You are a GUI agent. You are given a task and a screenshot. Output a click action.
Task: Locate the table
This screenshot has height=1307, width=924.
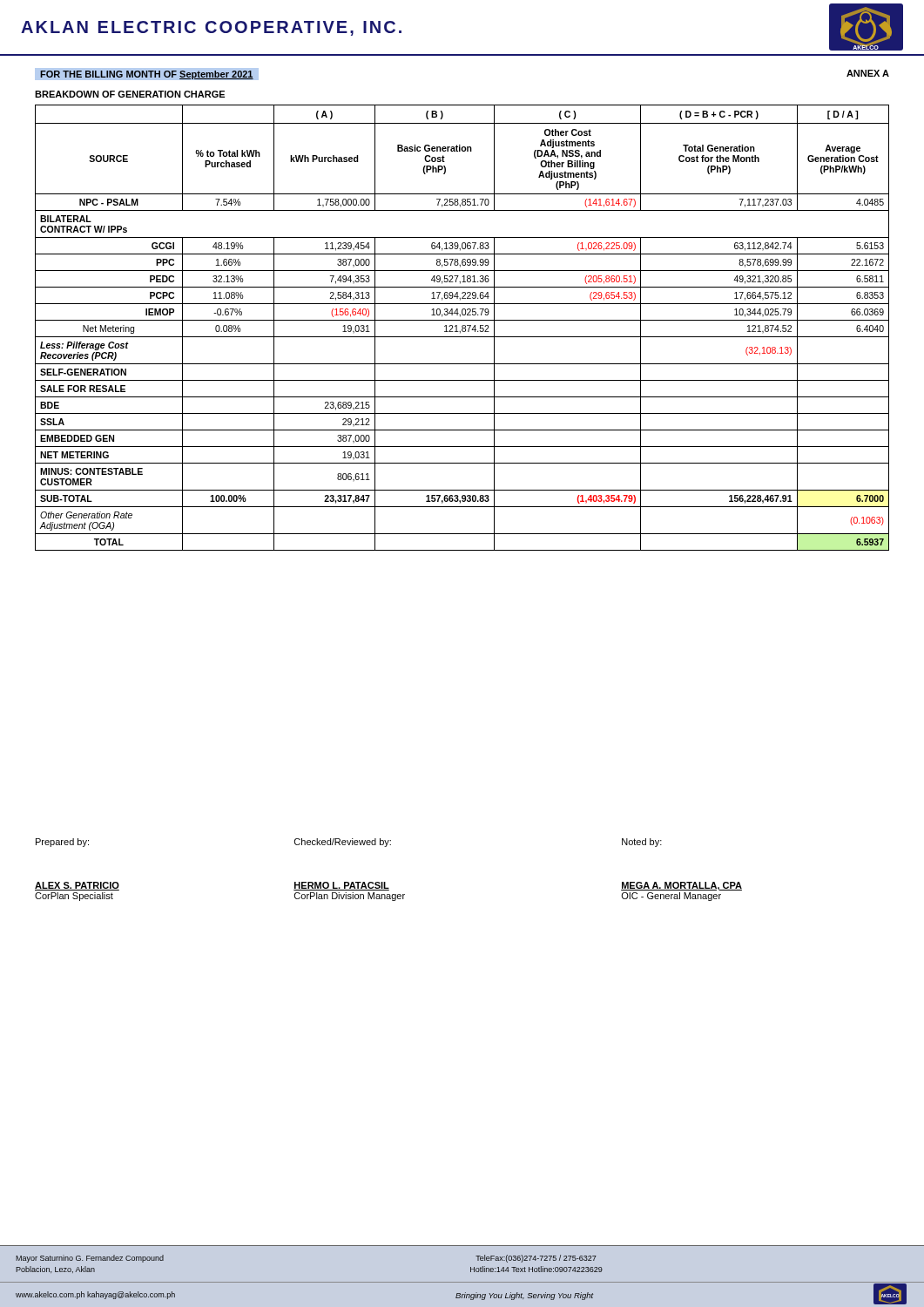point(462,328)
